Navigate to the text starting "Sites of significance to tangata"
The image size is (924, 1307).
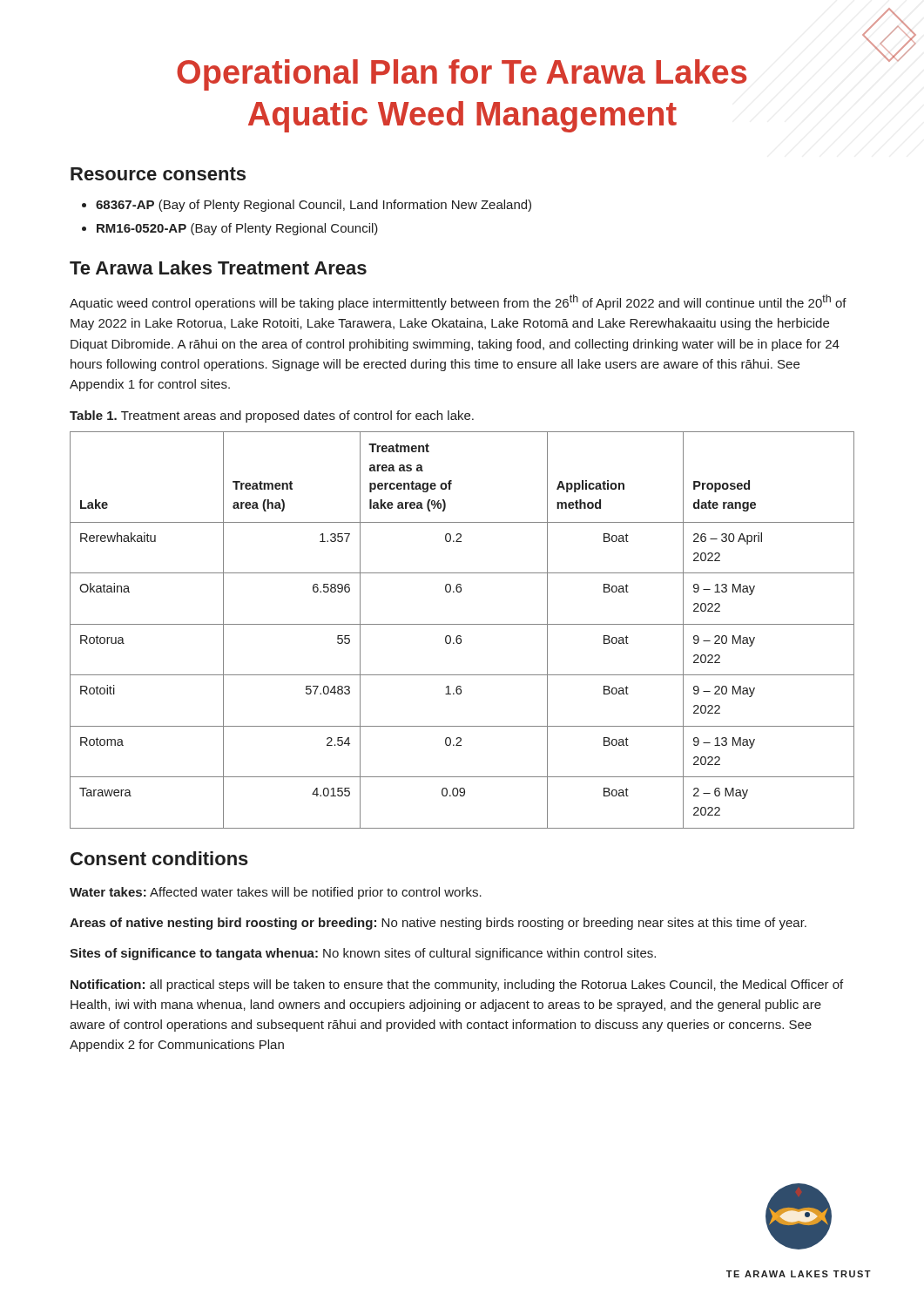coord(363,953)
